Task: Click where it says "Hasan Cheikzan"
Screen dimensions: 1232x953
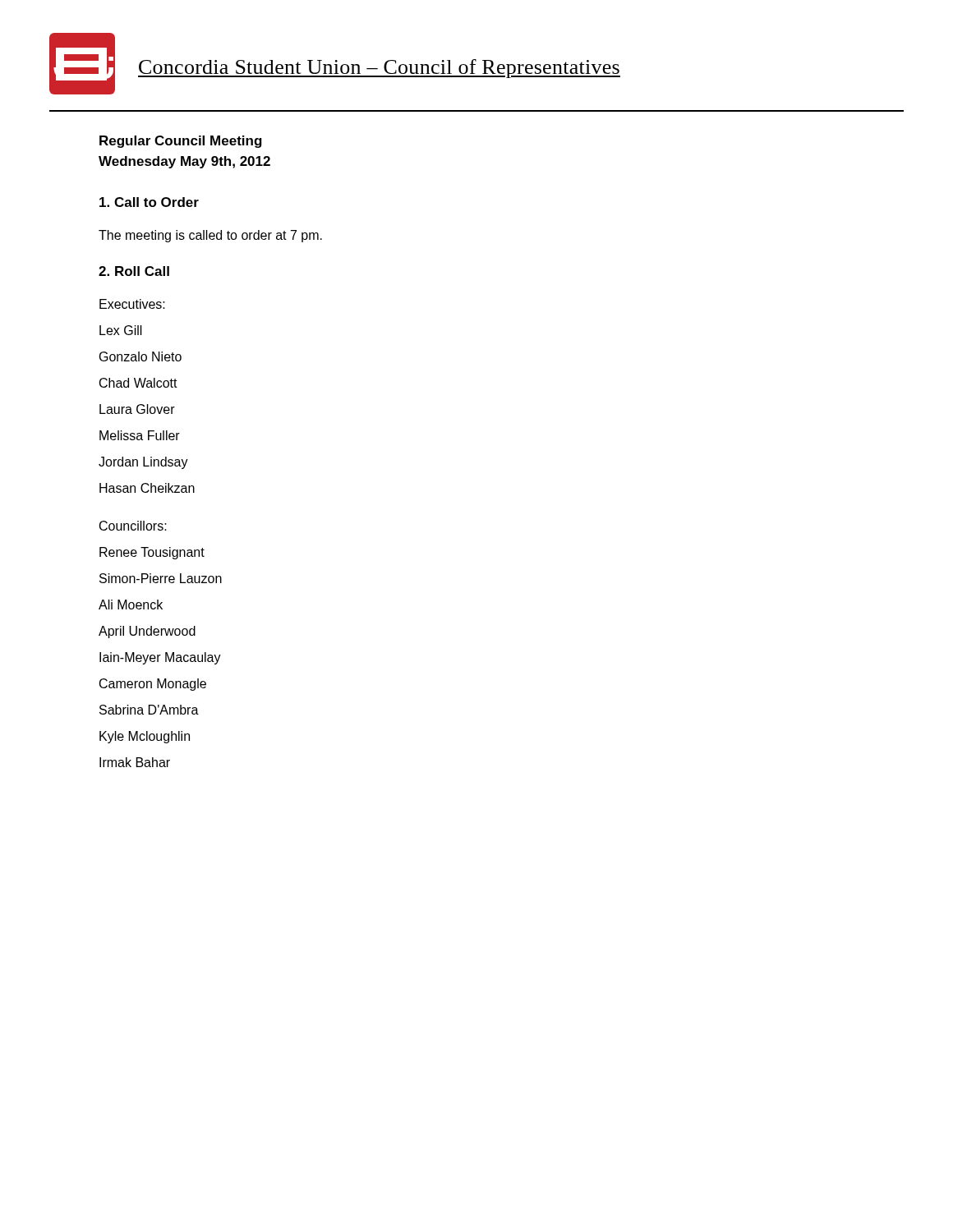Action: 147,489
